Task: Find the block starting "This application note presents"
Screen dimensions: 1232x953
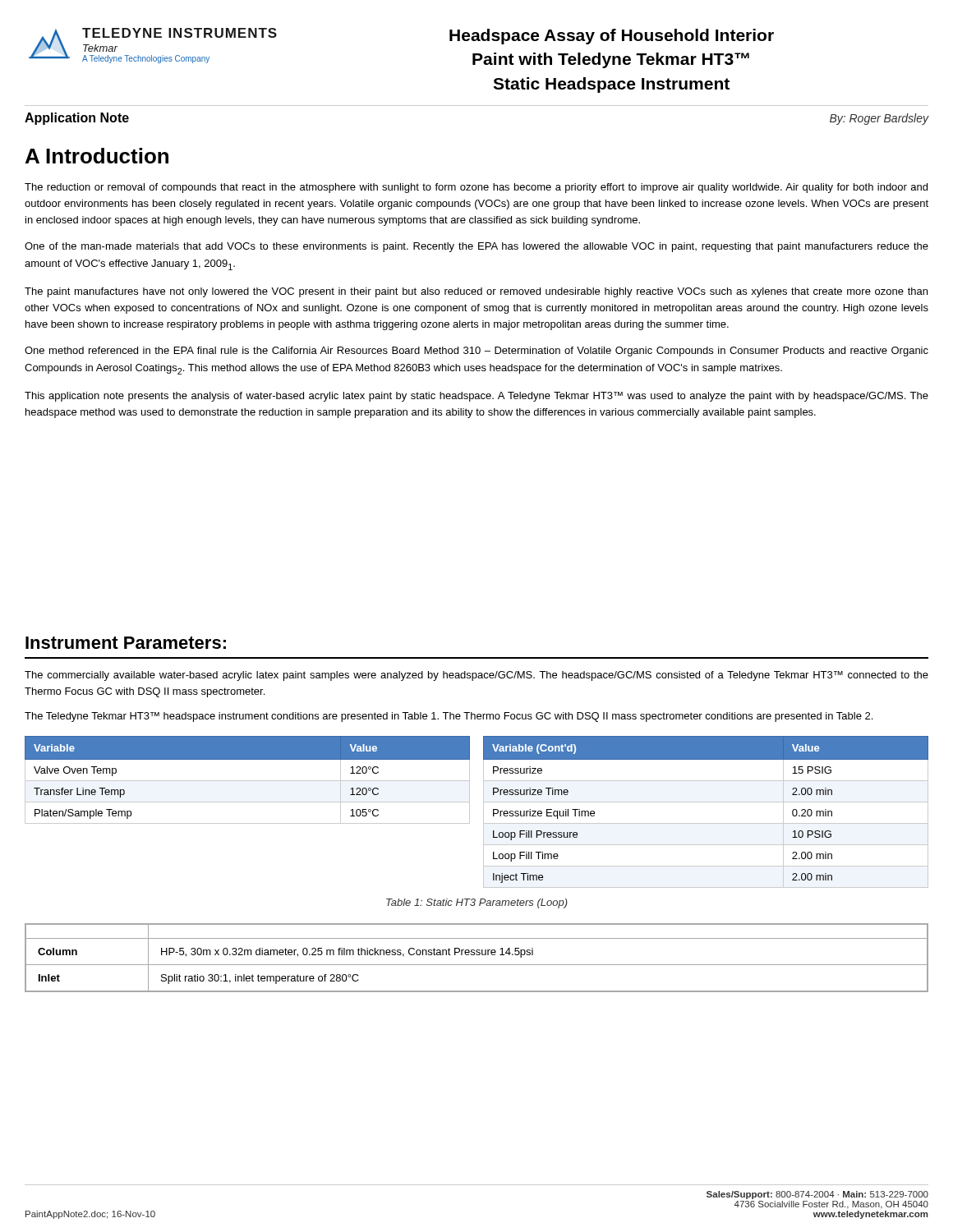Action: coord(476,404)
